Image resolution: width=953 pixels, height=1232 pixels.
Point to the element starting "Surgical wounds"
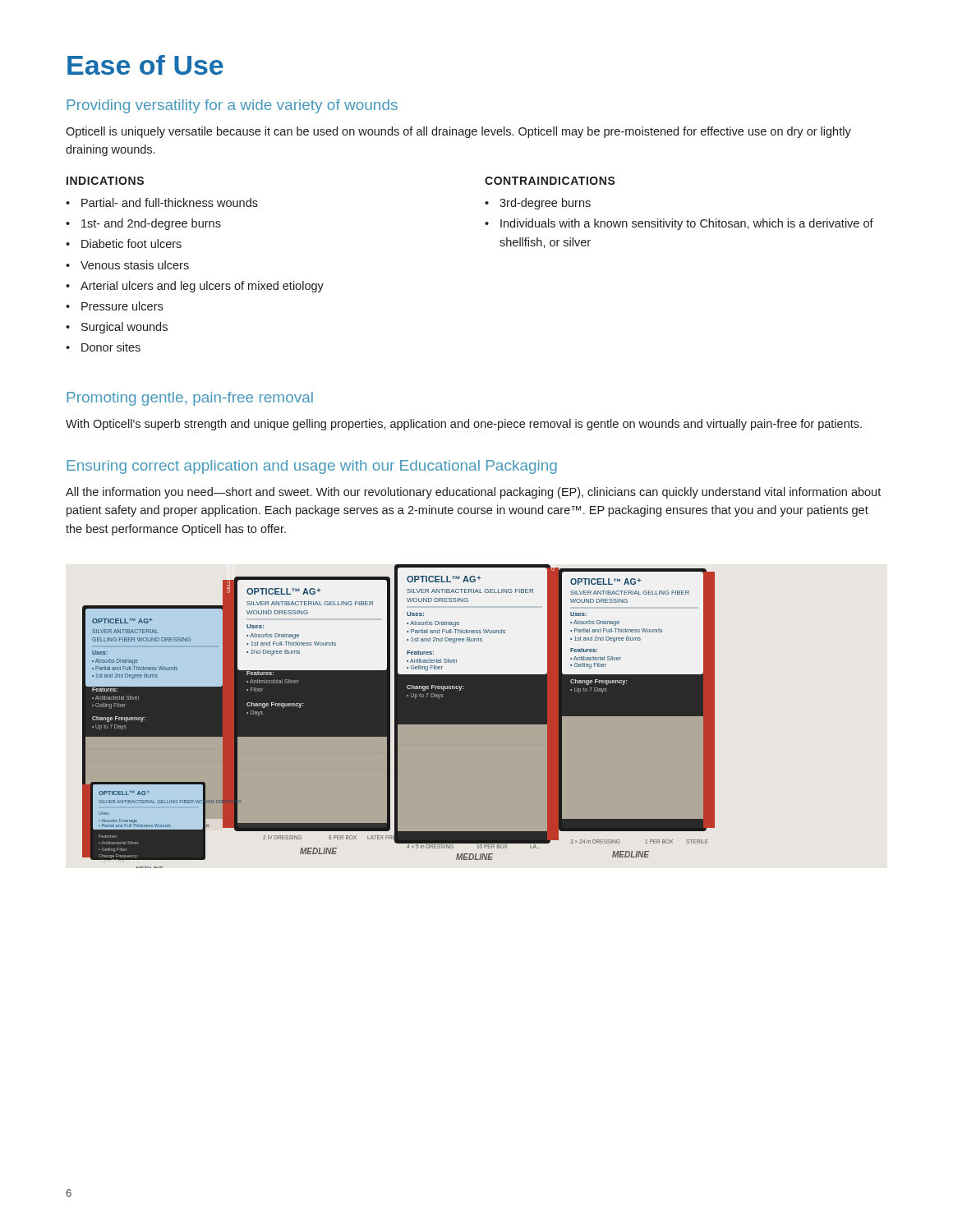[x=124, y=327]
